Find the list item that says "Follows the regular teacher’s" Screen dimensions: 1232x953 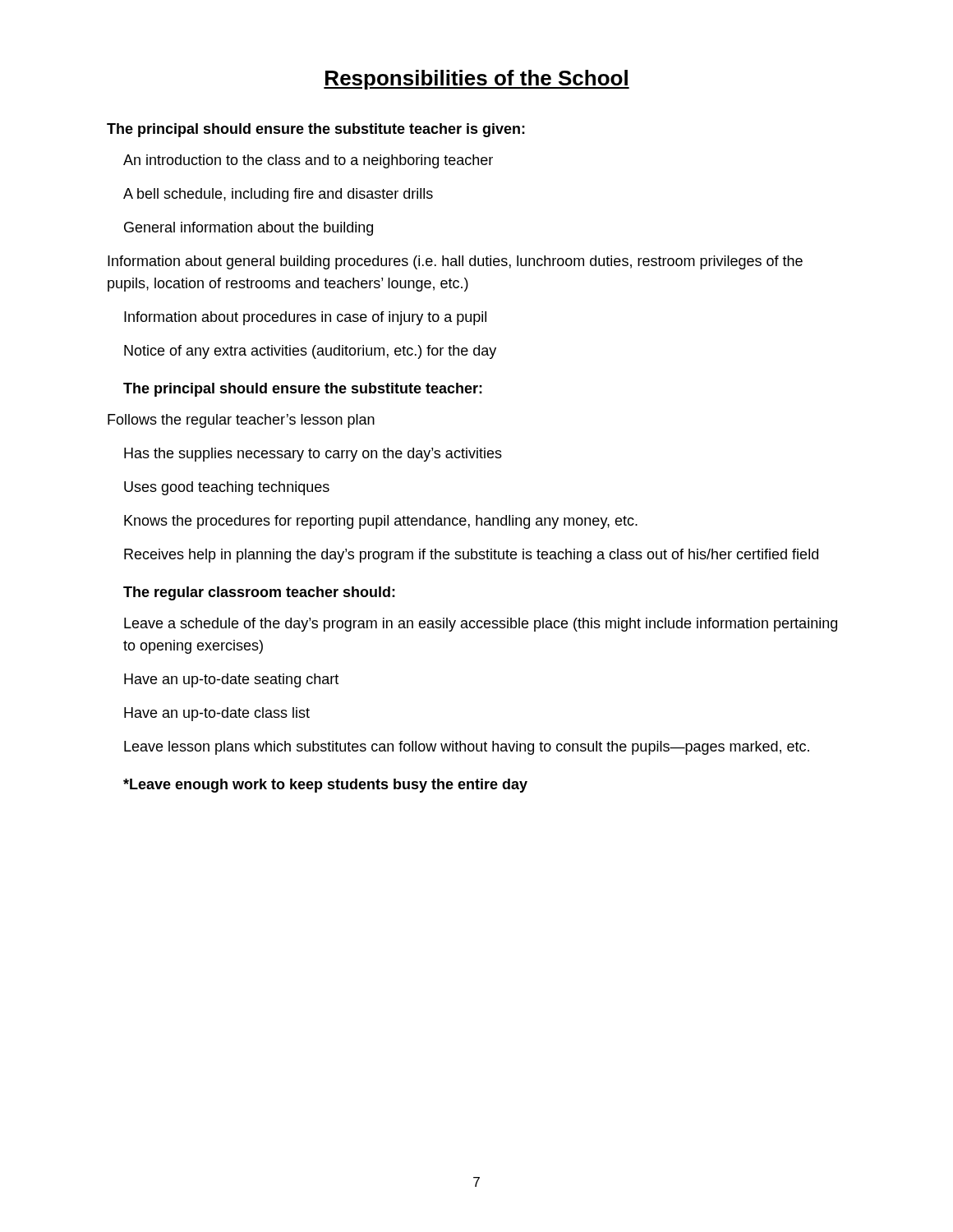coord(241,420)
